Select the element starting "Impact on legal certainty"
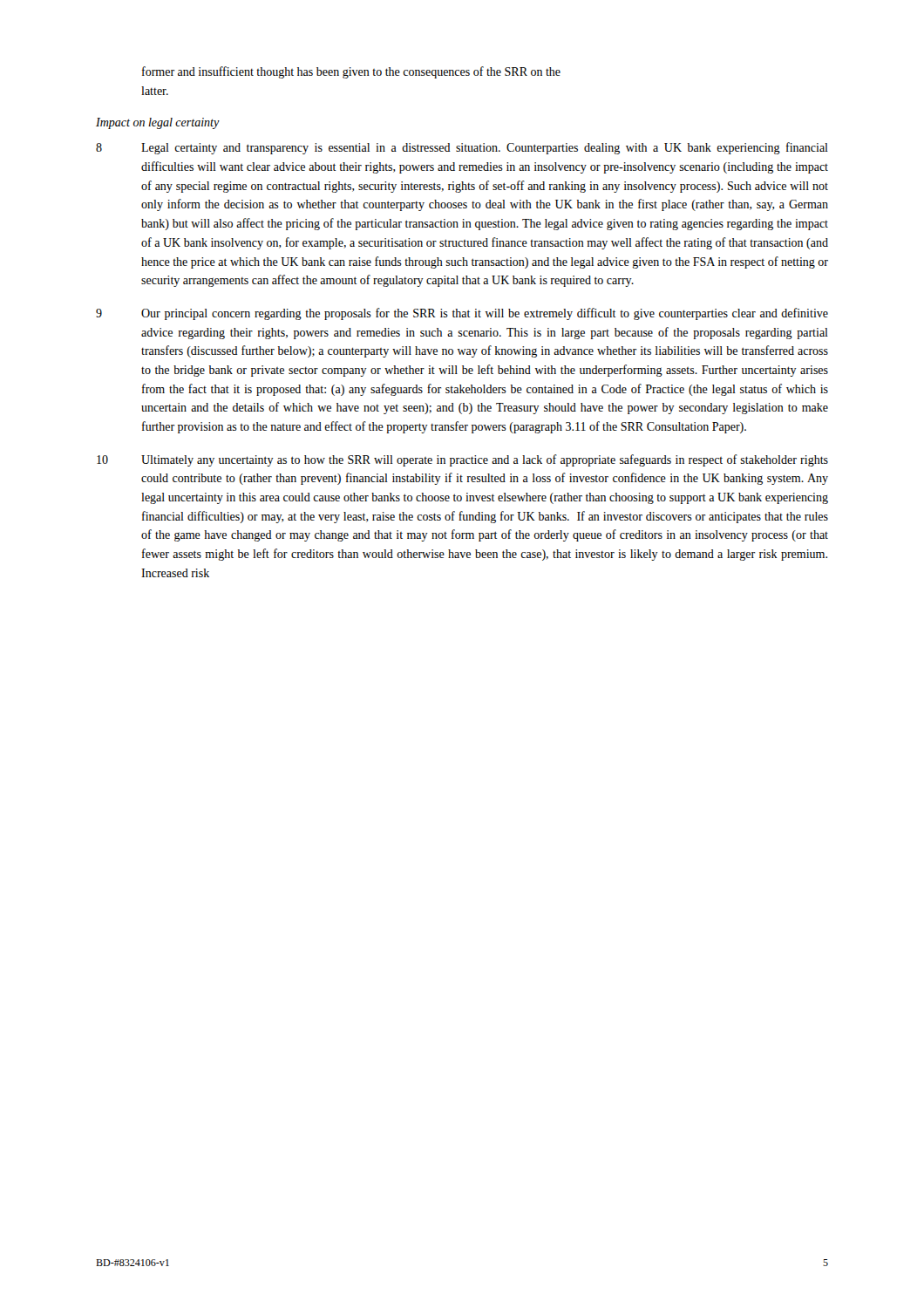 click(x=157, y=123)
